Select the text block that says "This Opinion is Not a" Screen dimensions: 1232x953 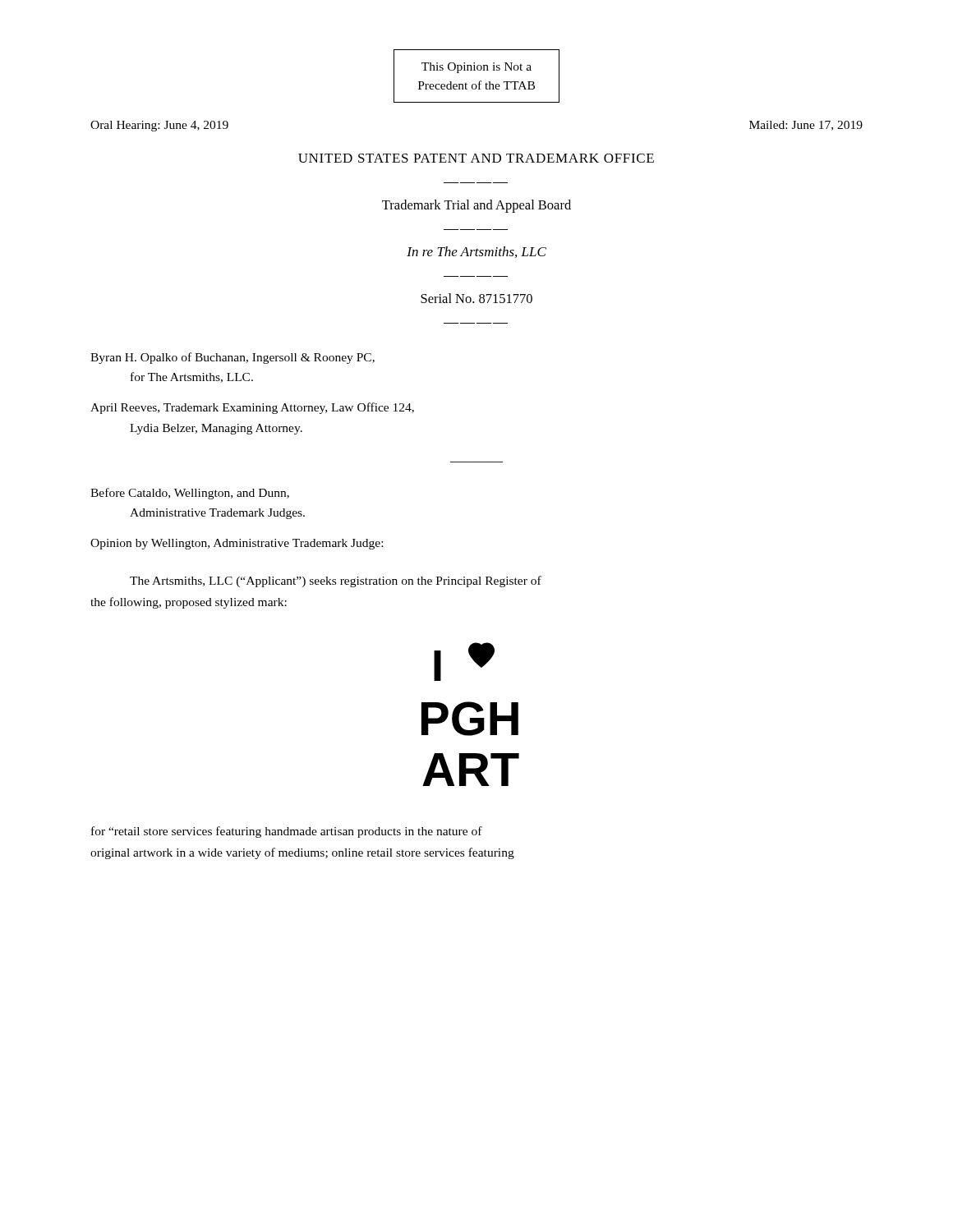point(476,76)
